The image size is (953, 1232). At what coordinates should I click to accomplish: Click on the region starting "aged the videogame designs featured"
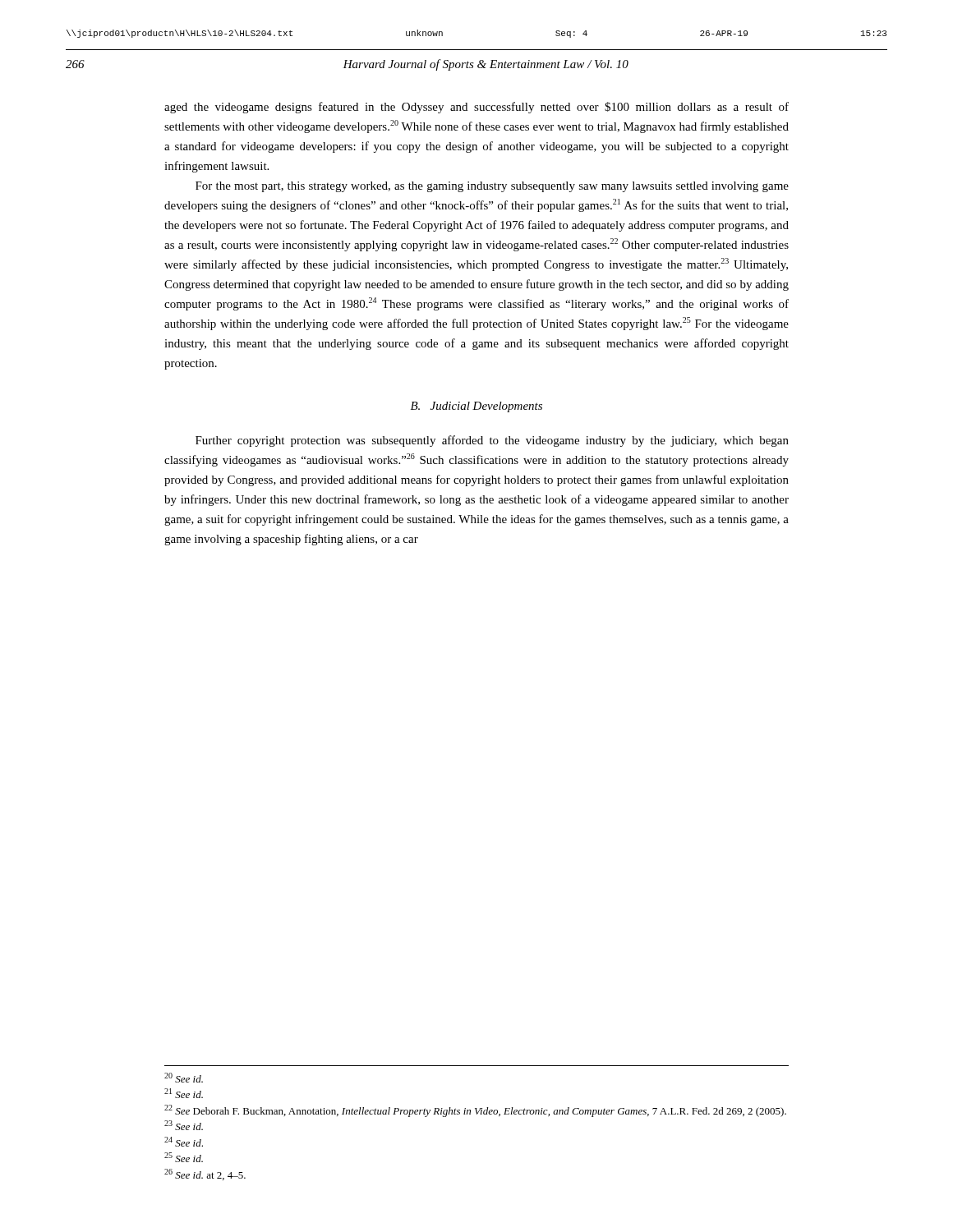pyautogui.click(x=476, y=136)
